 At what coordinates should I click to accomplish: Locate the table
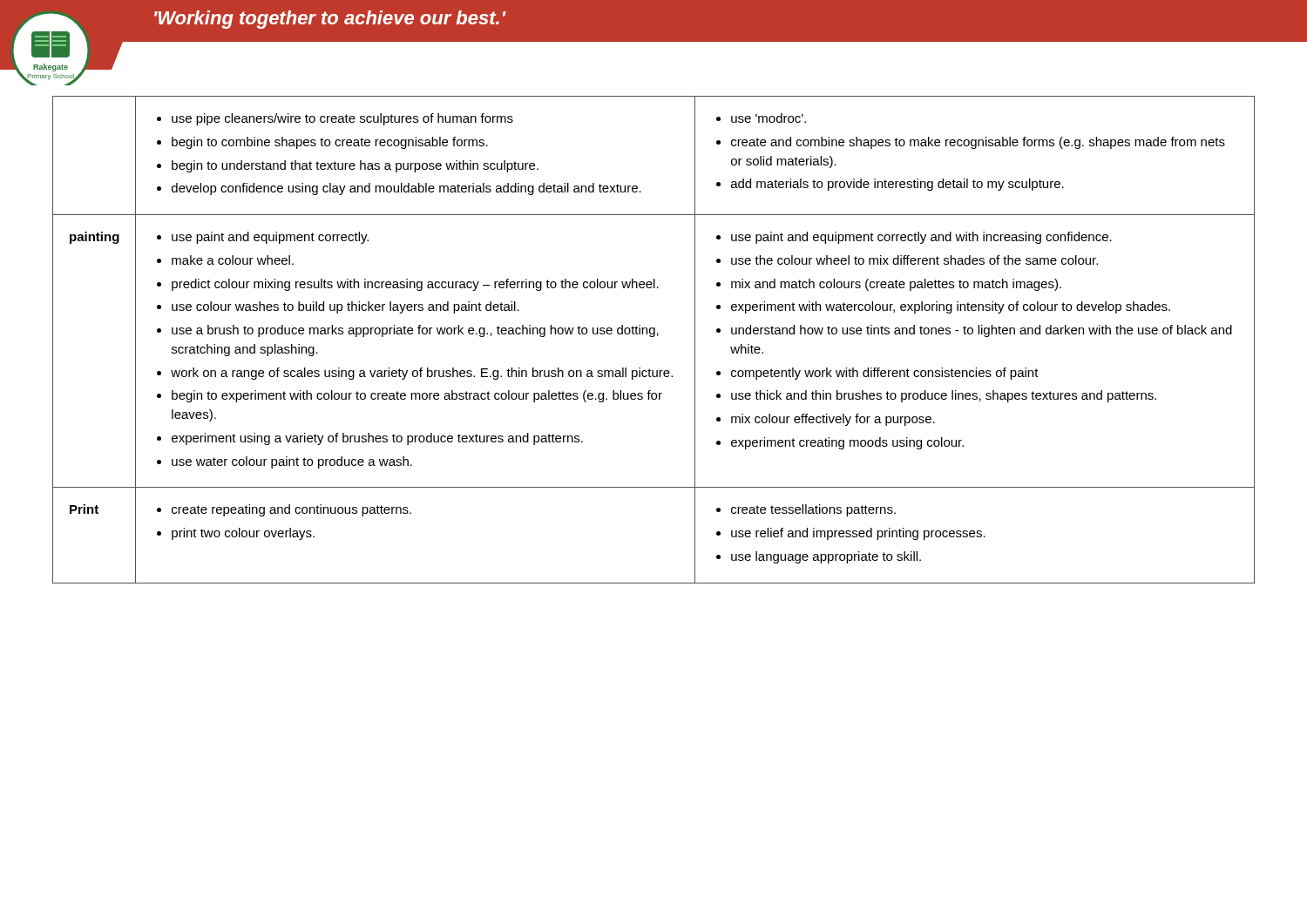(654, 497)
